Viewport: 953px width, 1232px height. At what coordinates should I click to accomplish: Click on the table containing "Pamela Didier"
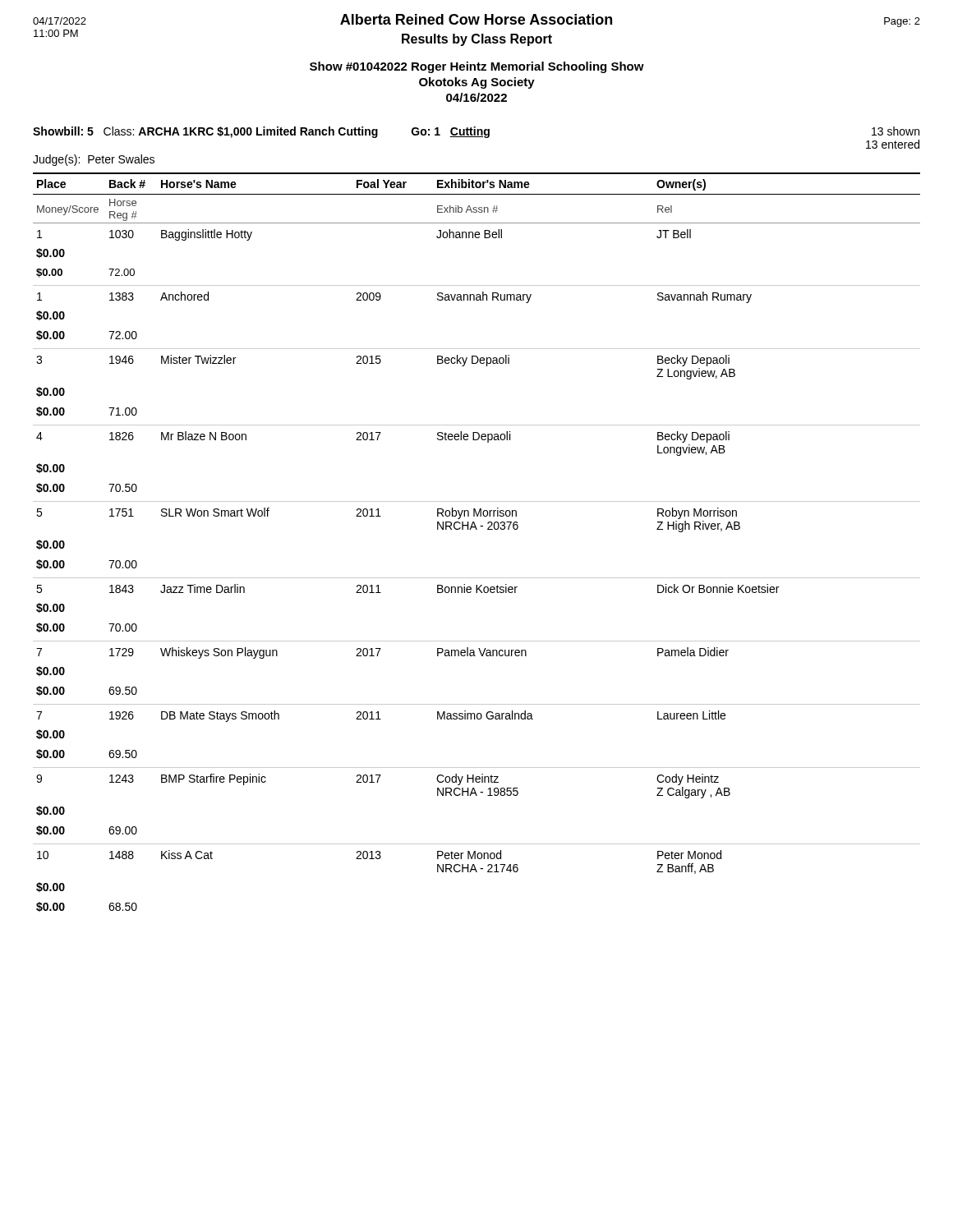pyautogui.click(x=476, y=546)
